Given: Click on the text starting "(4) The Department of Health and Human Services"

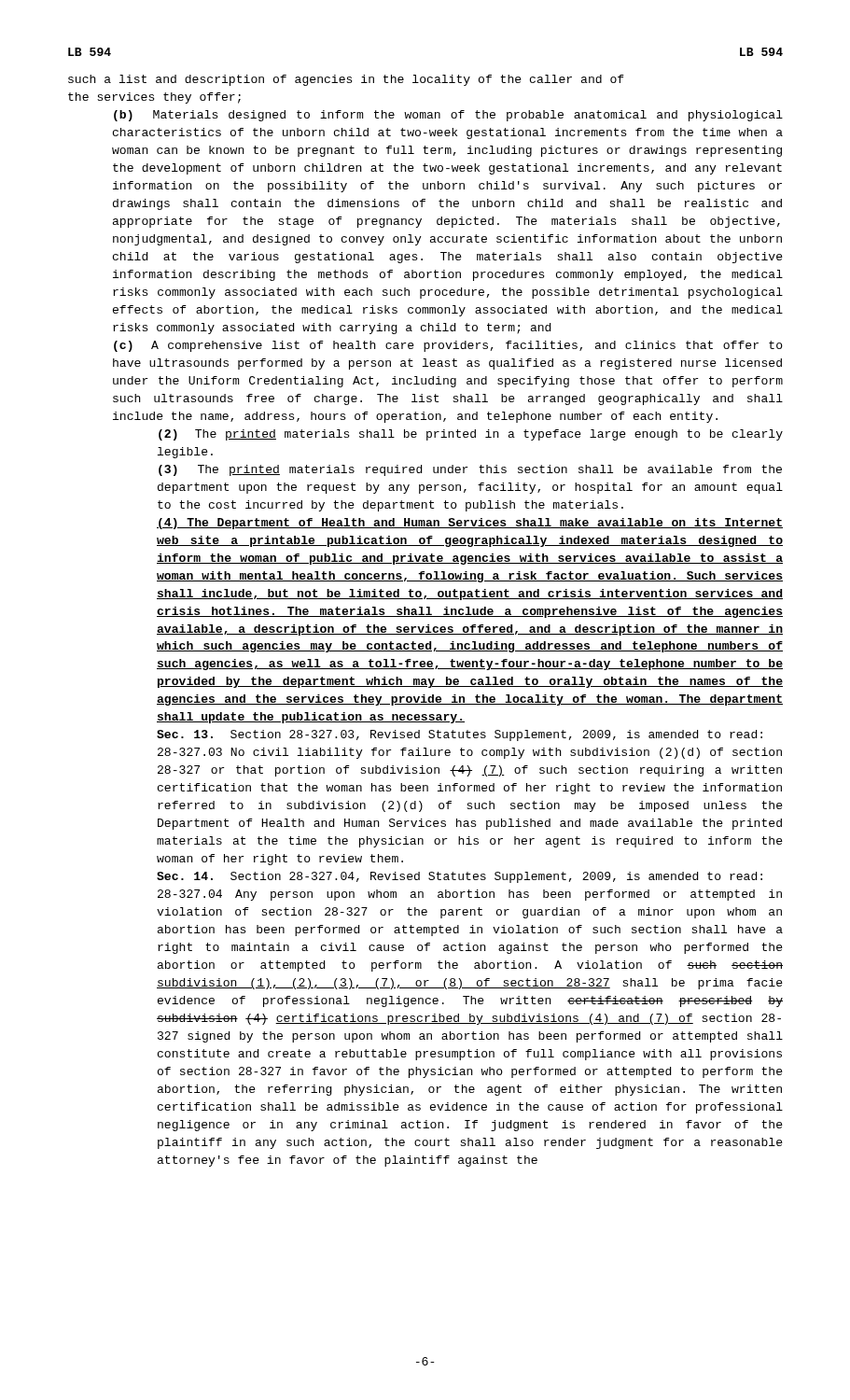Looking at the screenshot, I should click(470, 620).
